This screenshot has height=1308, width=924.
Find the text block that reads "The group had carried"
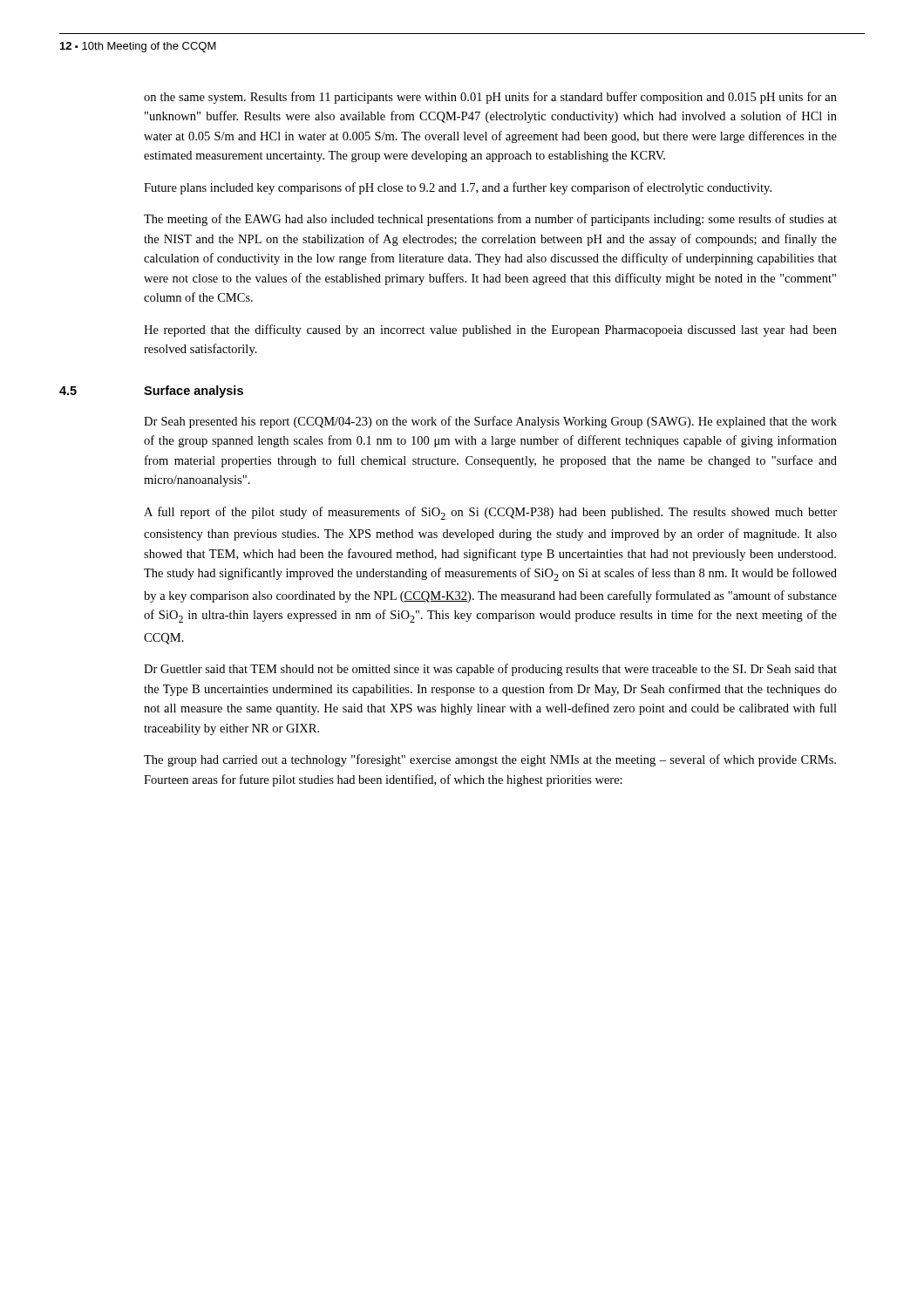(490, 769)
